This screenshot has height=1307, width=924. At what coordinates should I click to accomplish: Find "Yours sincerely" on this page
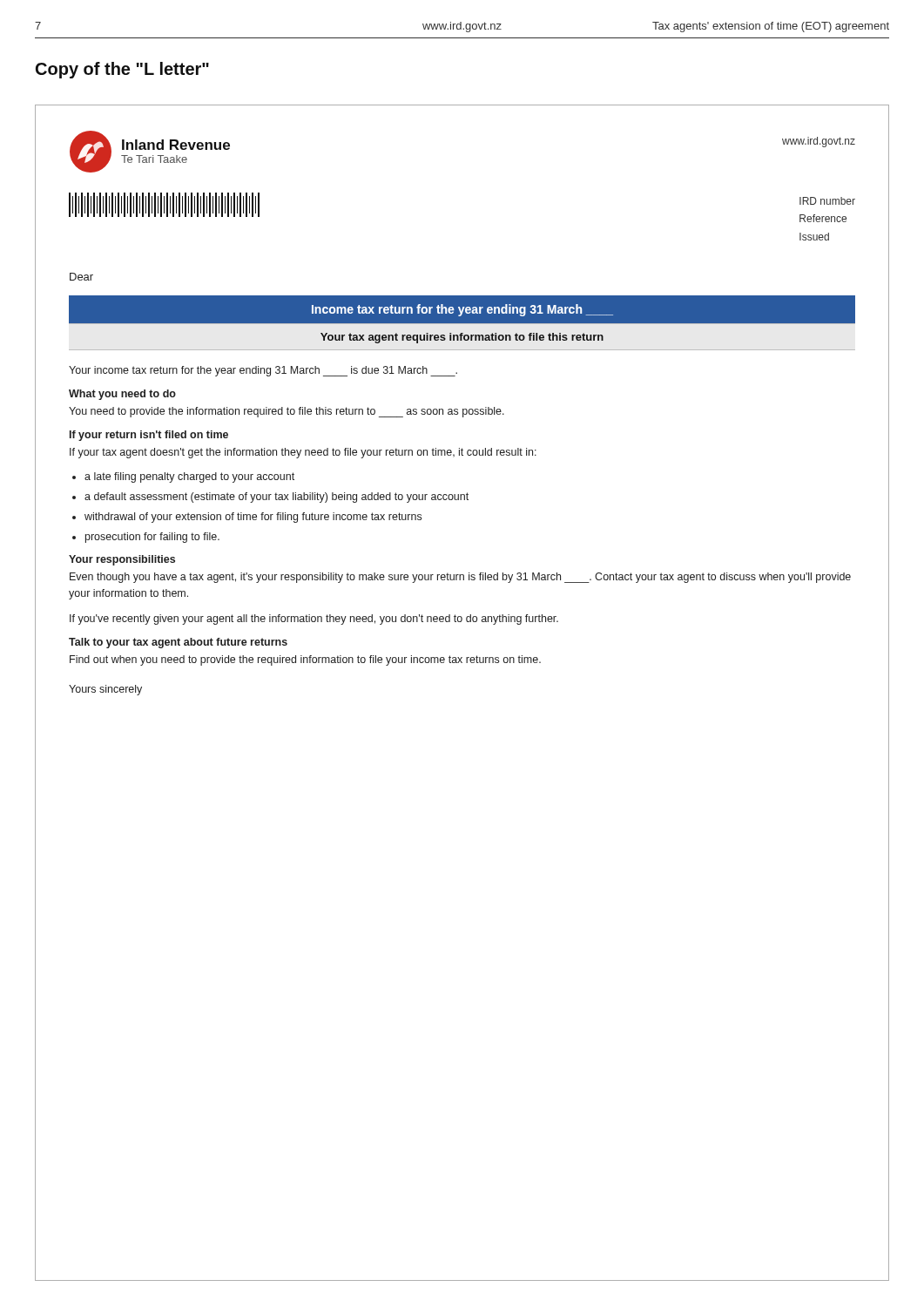pyautogui.click(x=106, y=690)
